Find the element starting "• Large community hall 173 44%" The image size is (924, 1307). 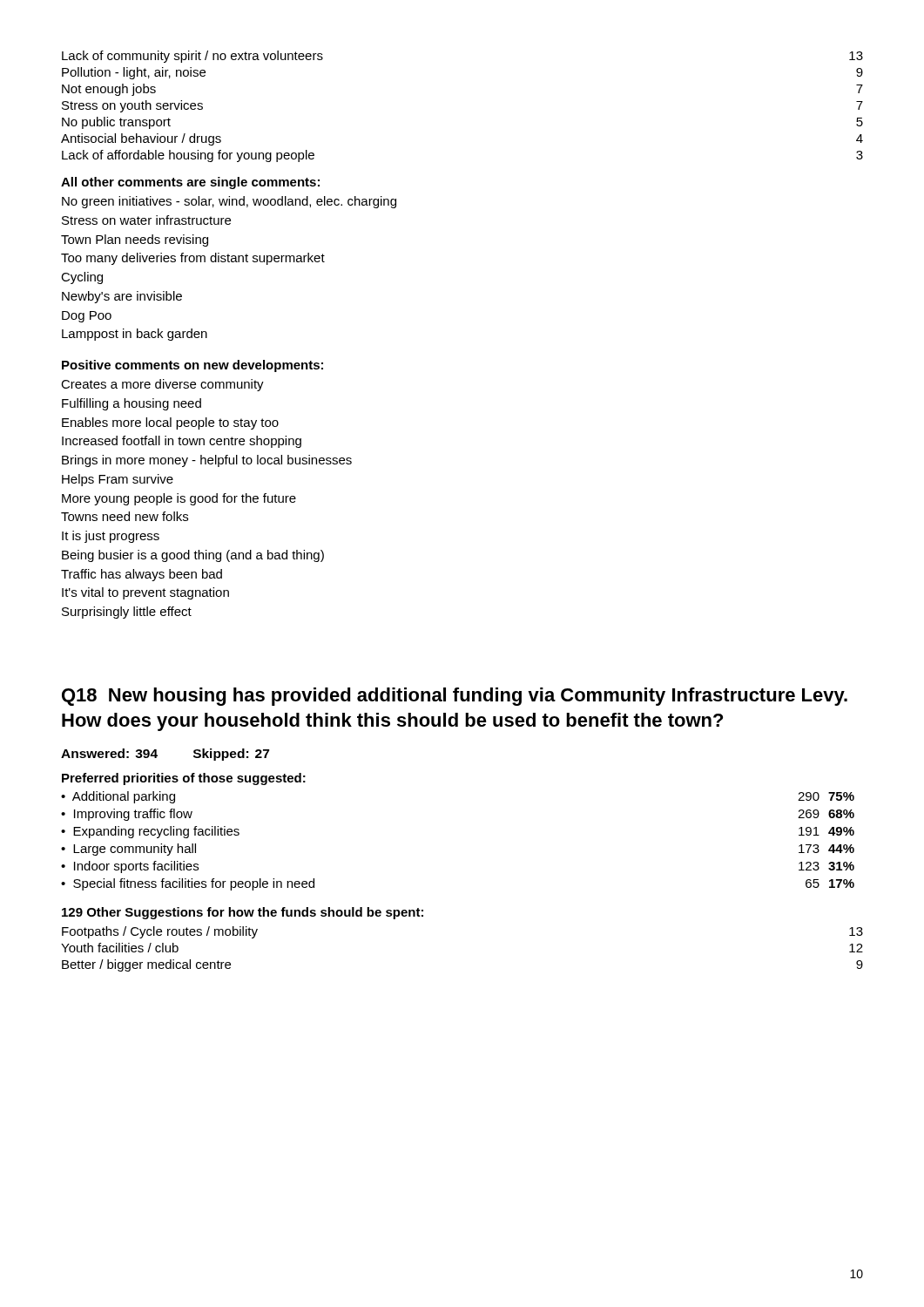[x=129, y=849]
